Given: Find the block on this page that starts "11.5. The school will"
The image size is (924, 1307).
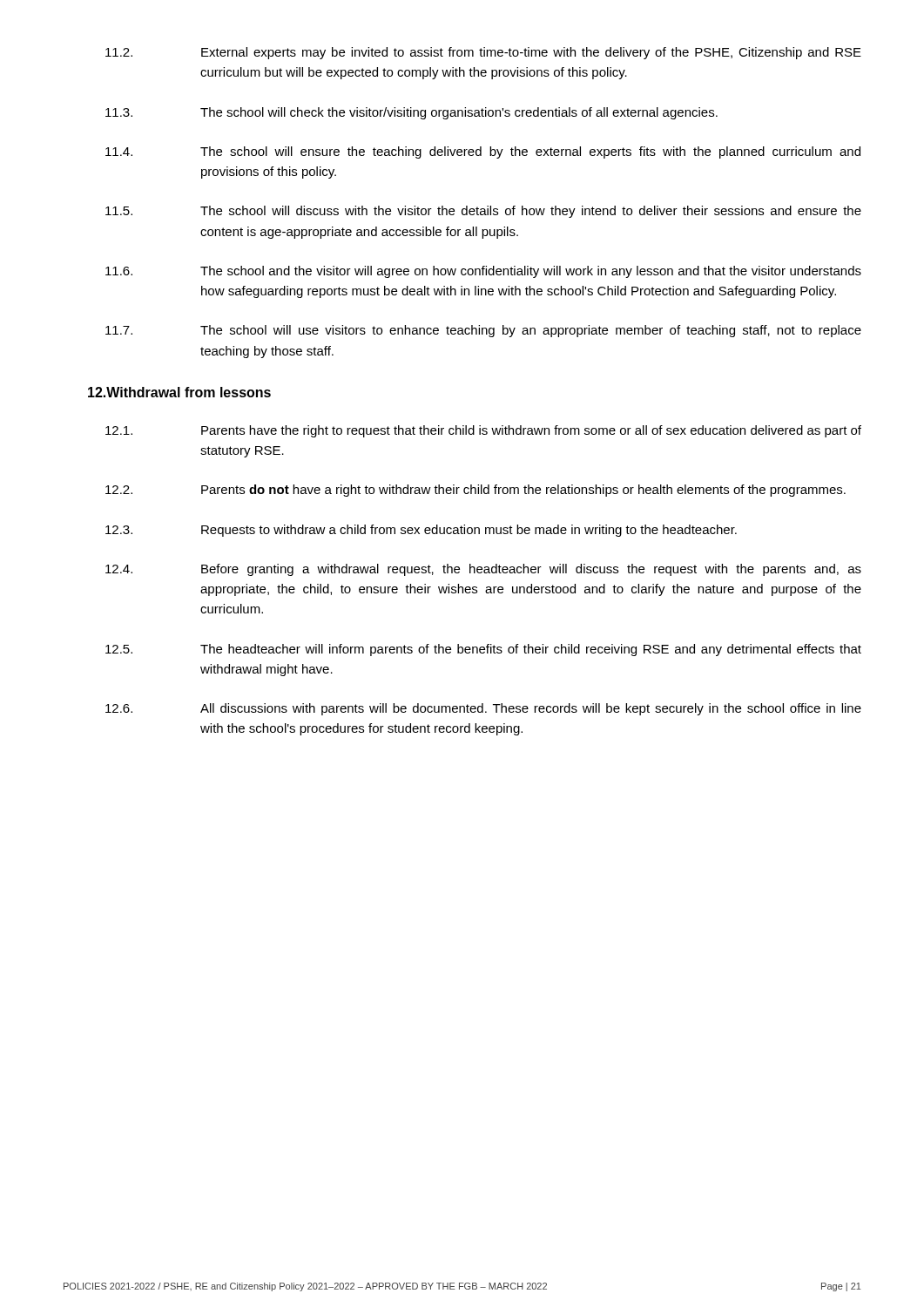Looking at the screenshot, I should click(474, 221).
